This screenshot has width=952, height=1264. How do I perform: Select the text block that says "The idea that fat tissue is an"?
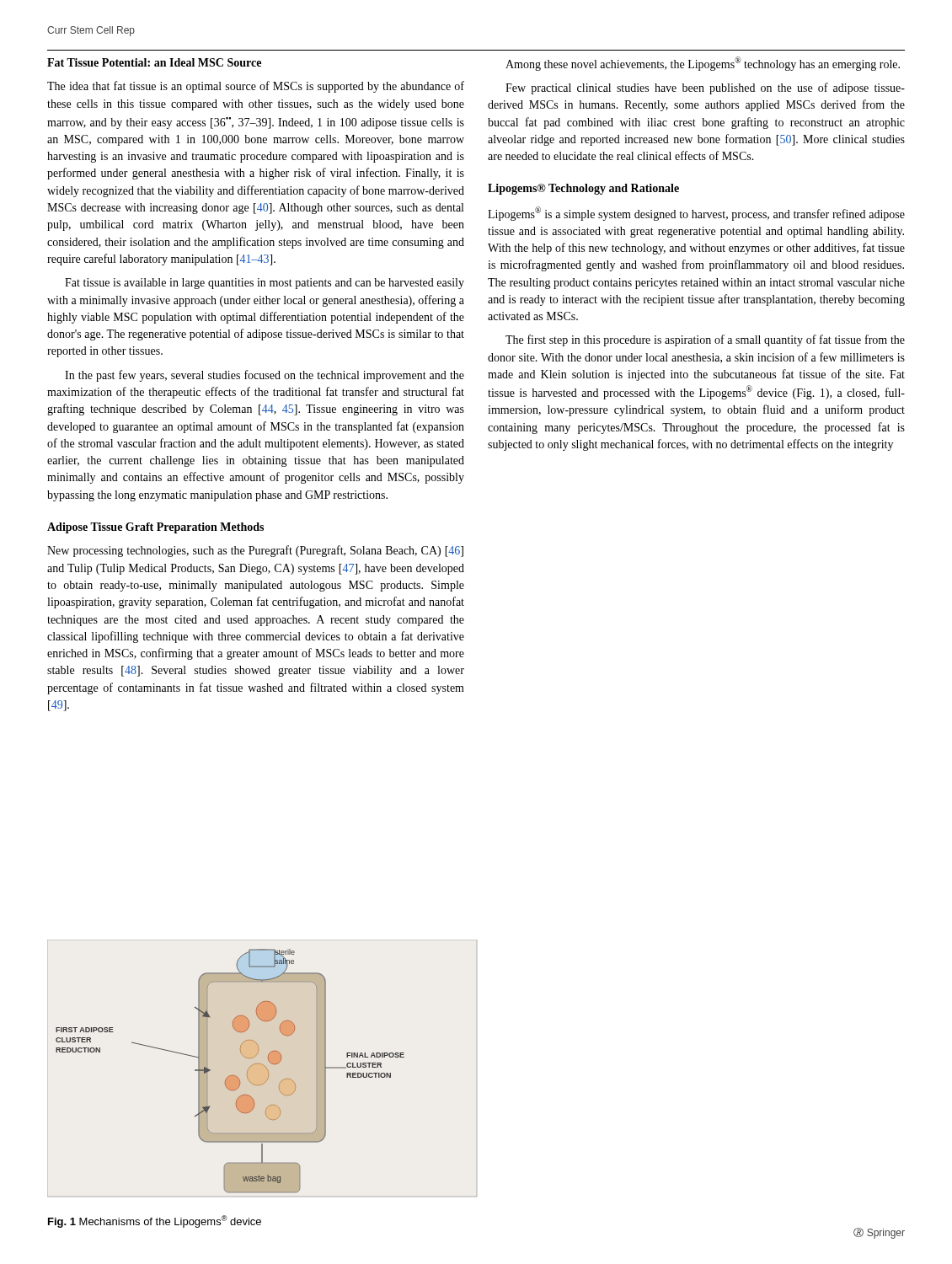[256, 173]
